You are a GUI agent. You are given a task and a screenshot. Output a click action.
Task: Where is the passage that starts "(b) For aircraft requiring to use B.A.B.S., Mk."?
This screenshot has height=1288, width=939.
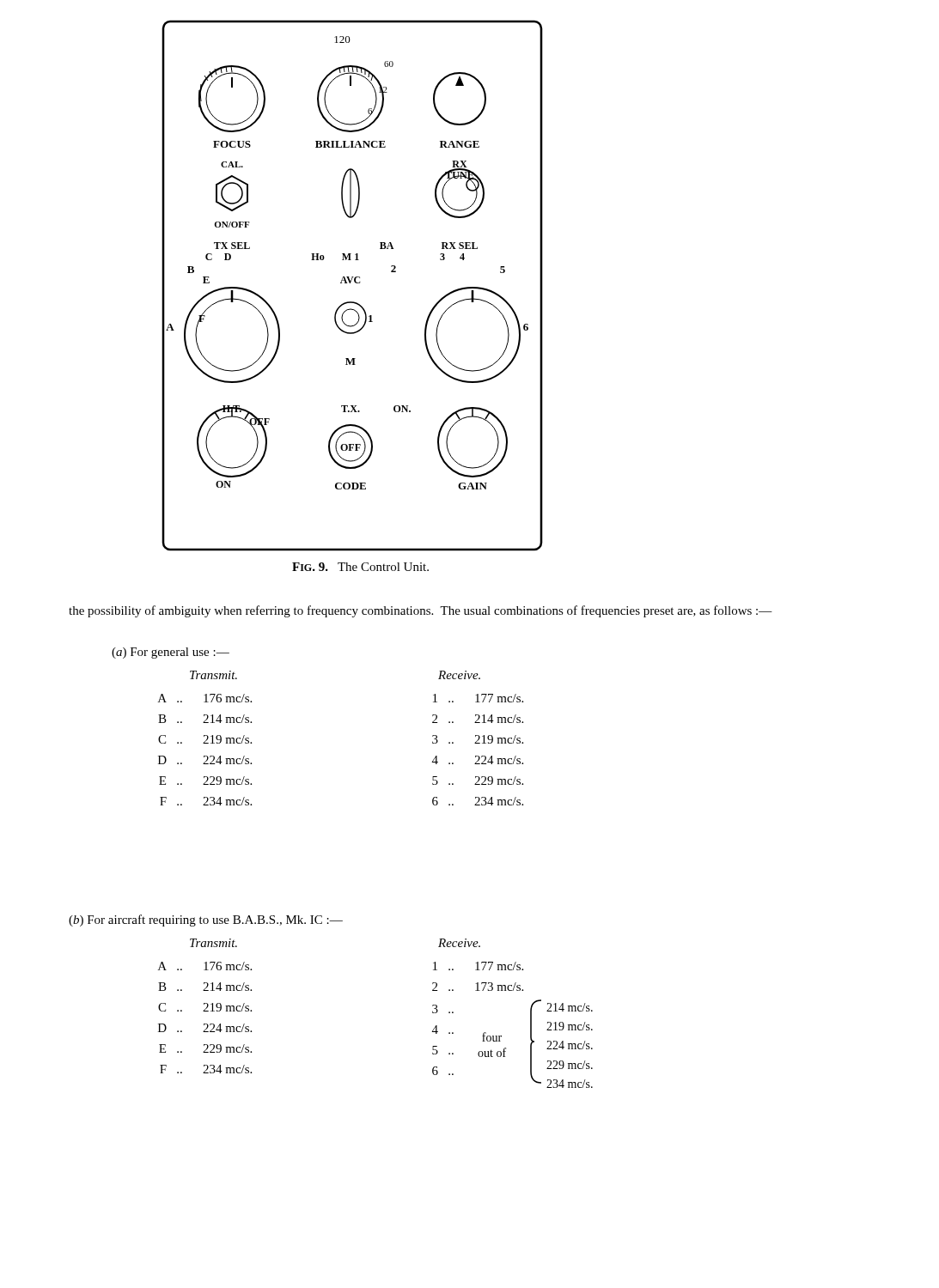click(x=421, y=1002)
